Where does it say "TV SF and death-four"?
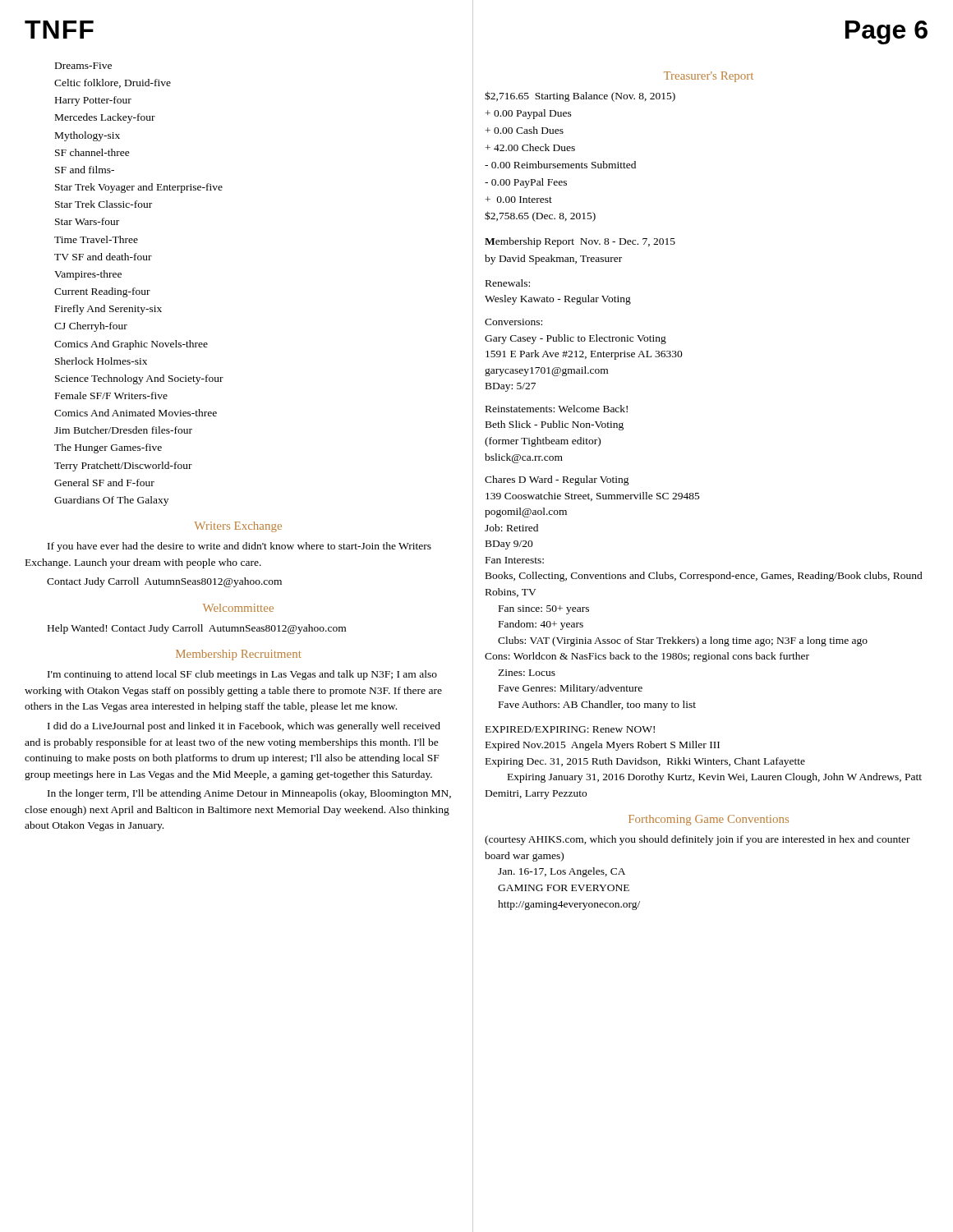 pos(103,256)
